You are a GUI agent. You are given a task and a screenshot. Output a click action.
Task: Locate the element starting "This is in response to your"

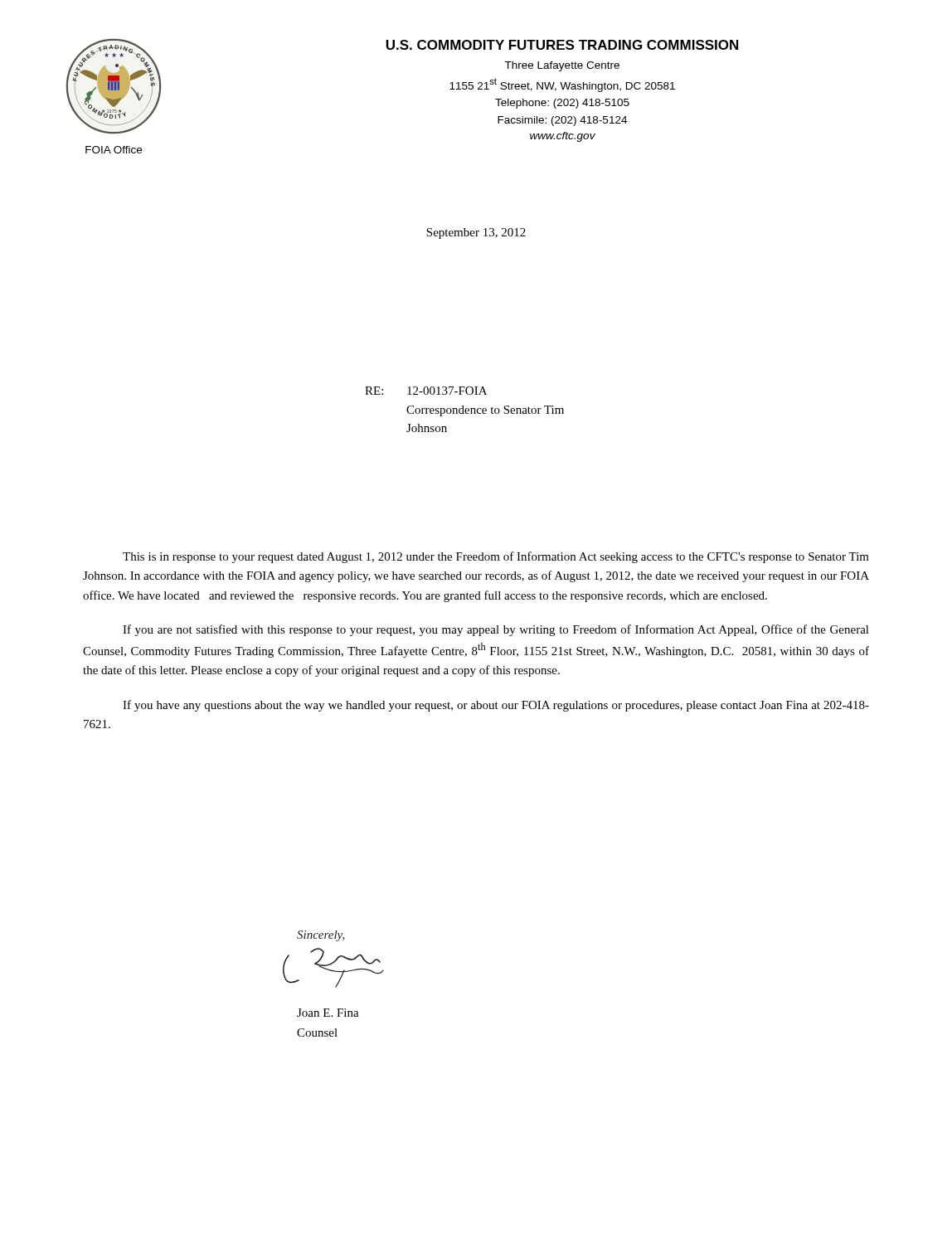tap(476, 576)
